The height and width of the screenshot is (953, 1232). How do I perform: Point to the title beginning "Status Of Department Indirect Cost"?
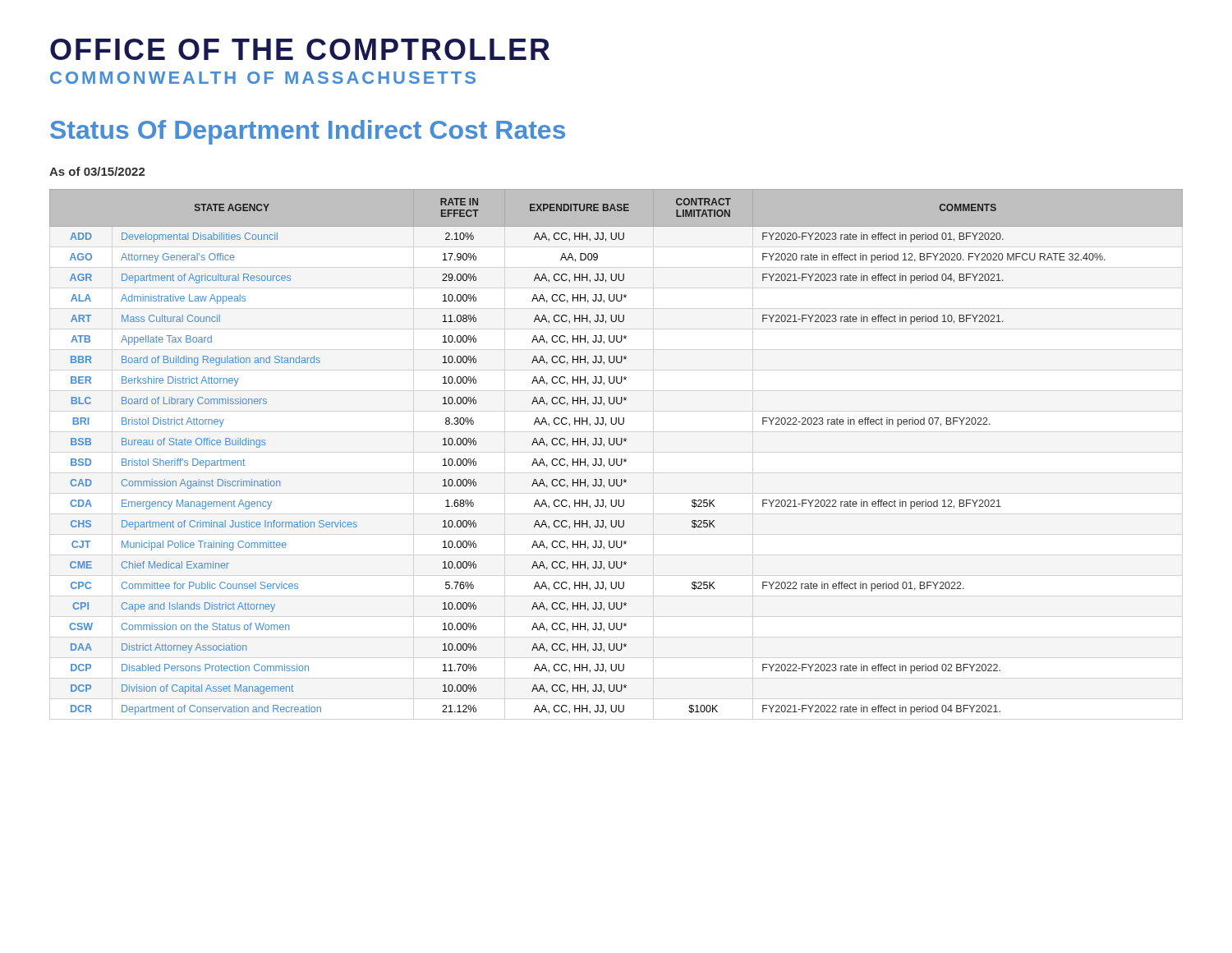pyautogui.click(x=308, y=130)
